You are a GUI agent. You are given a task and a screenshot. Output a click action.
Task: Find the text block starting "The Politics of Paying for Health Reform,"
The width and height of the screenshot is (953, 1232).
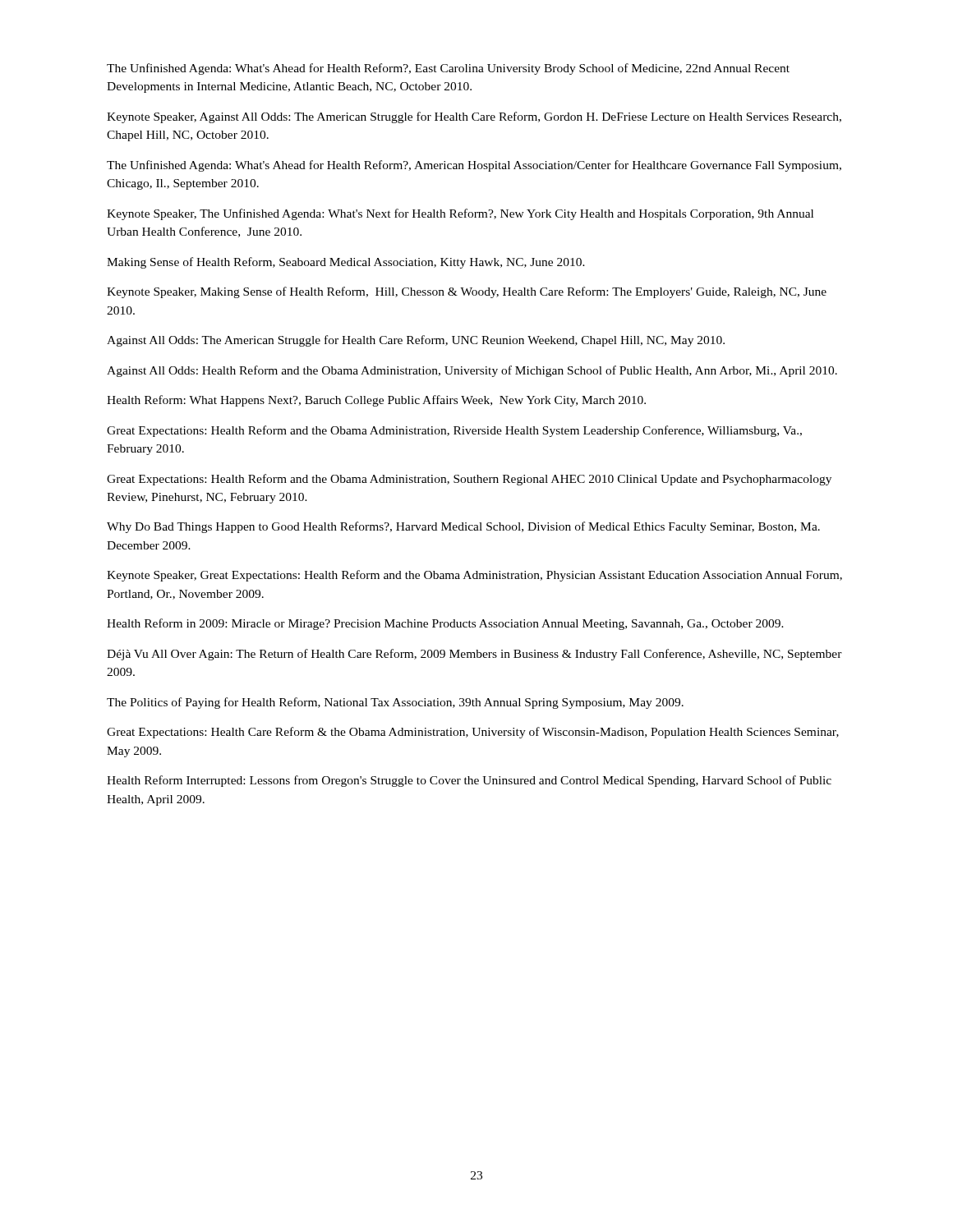395,702
